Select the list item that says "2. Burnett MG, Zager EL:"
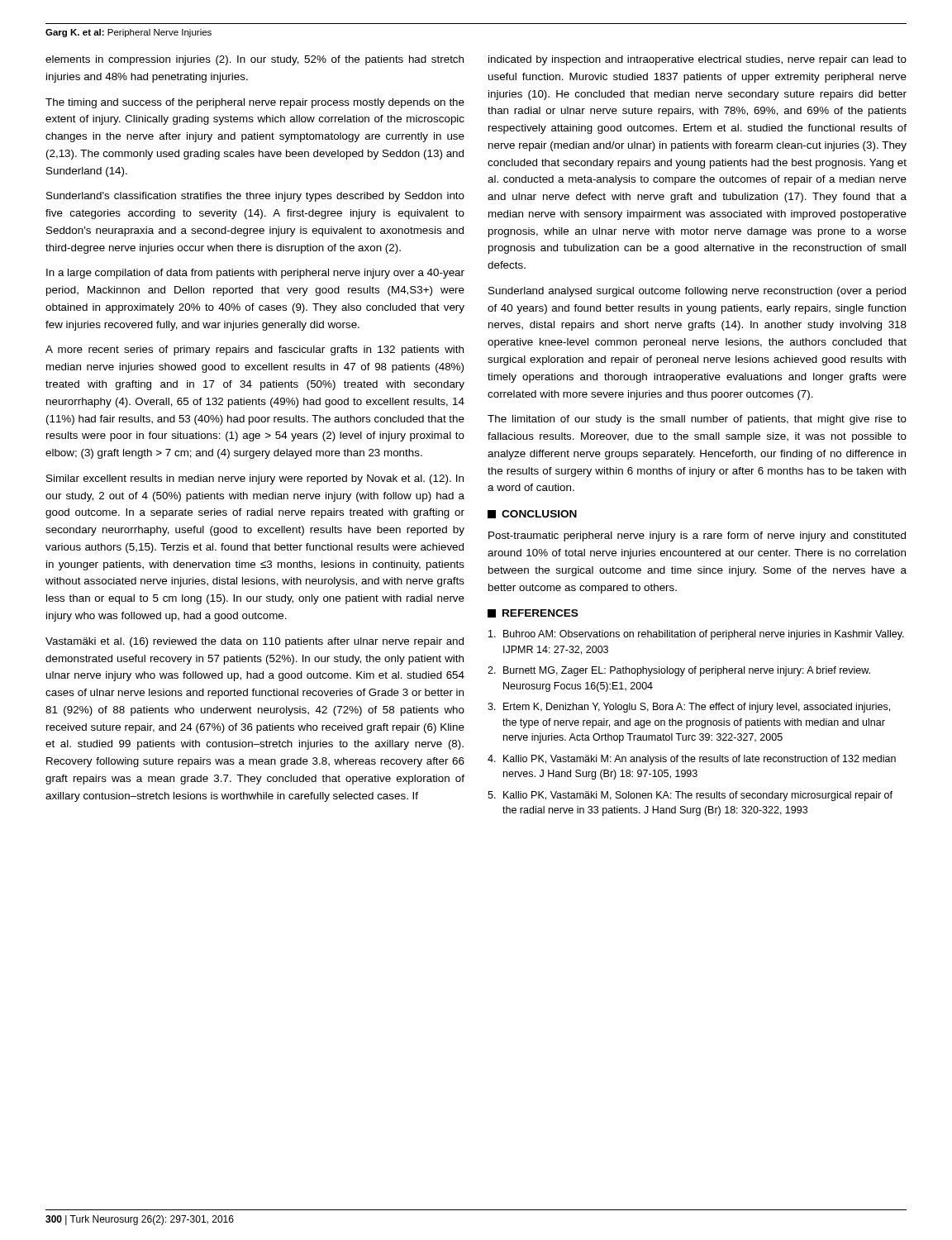 697,679
